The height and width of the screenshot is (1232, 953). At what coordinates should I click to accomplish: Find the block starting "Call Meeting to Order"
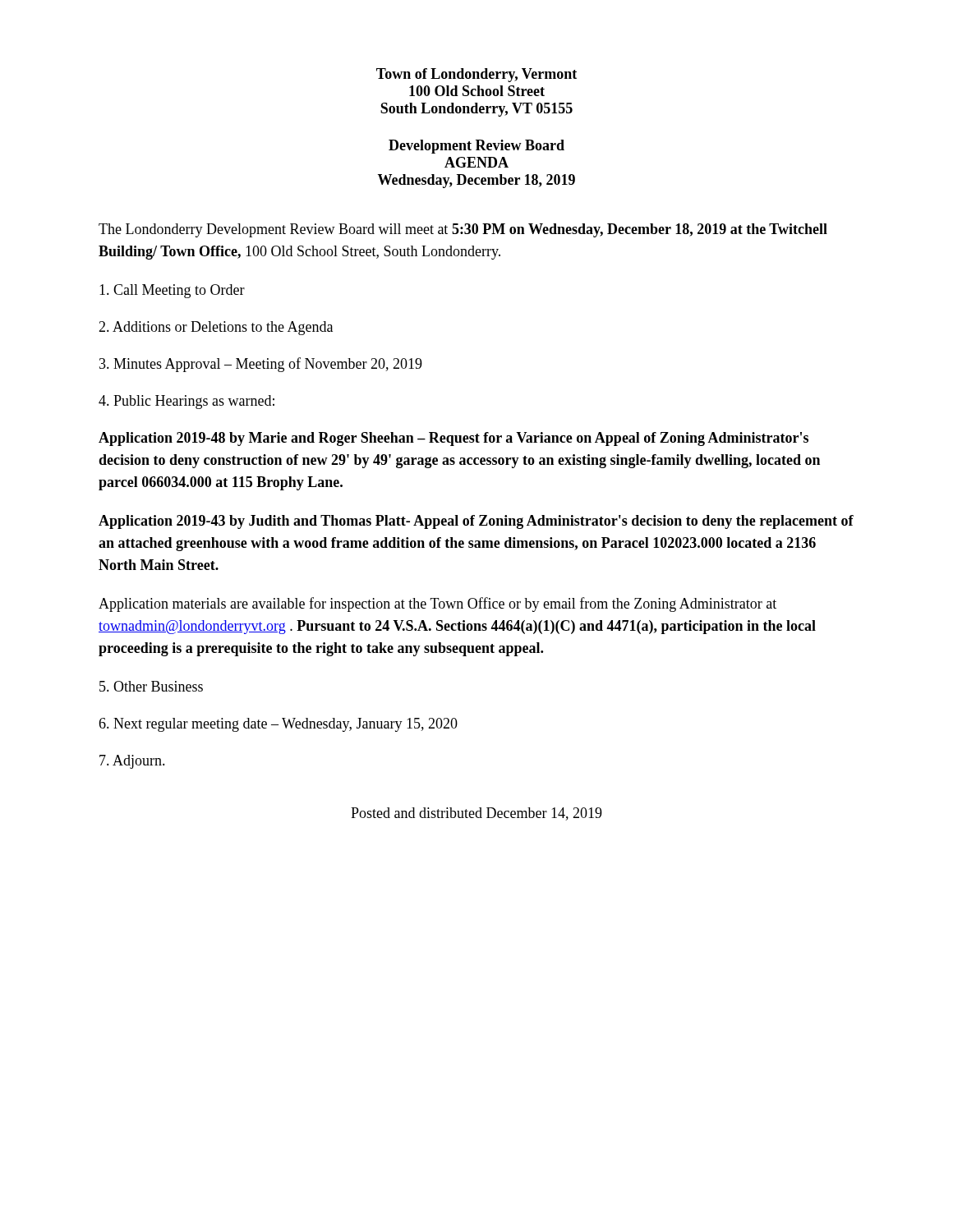click(171, 290)
